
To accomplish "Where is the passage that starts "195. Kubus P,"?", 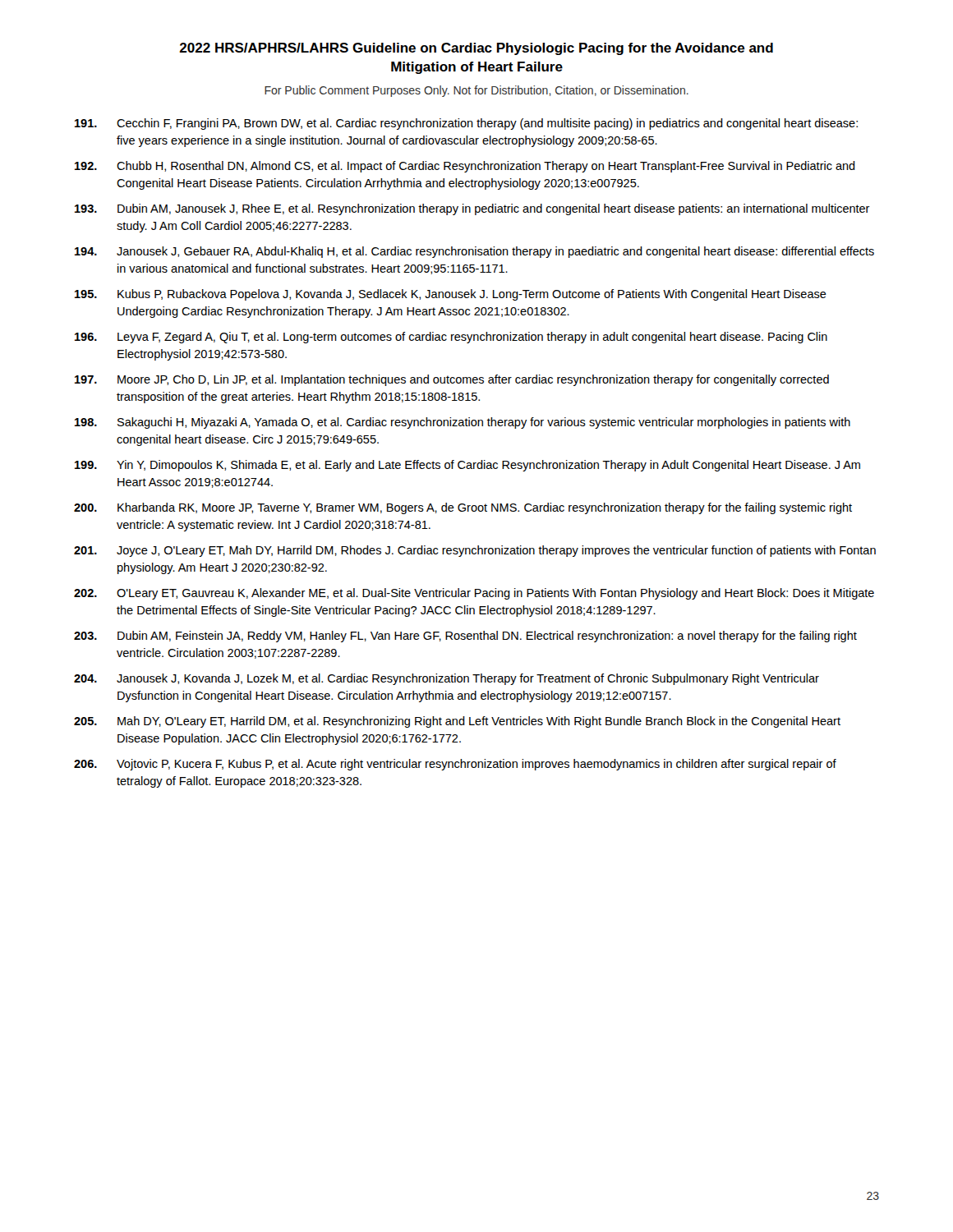I will [476, 303].
